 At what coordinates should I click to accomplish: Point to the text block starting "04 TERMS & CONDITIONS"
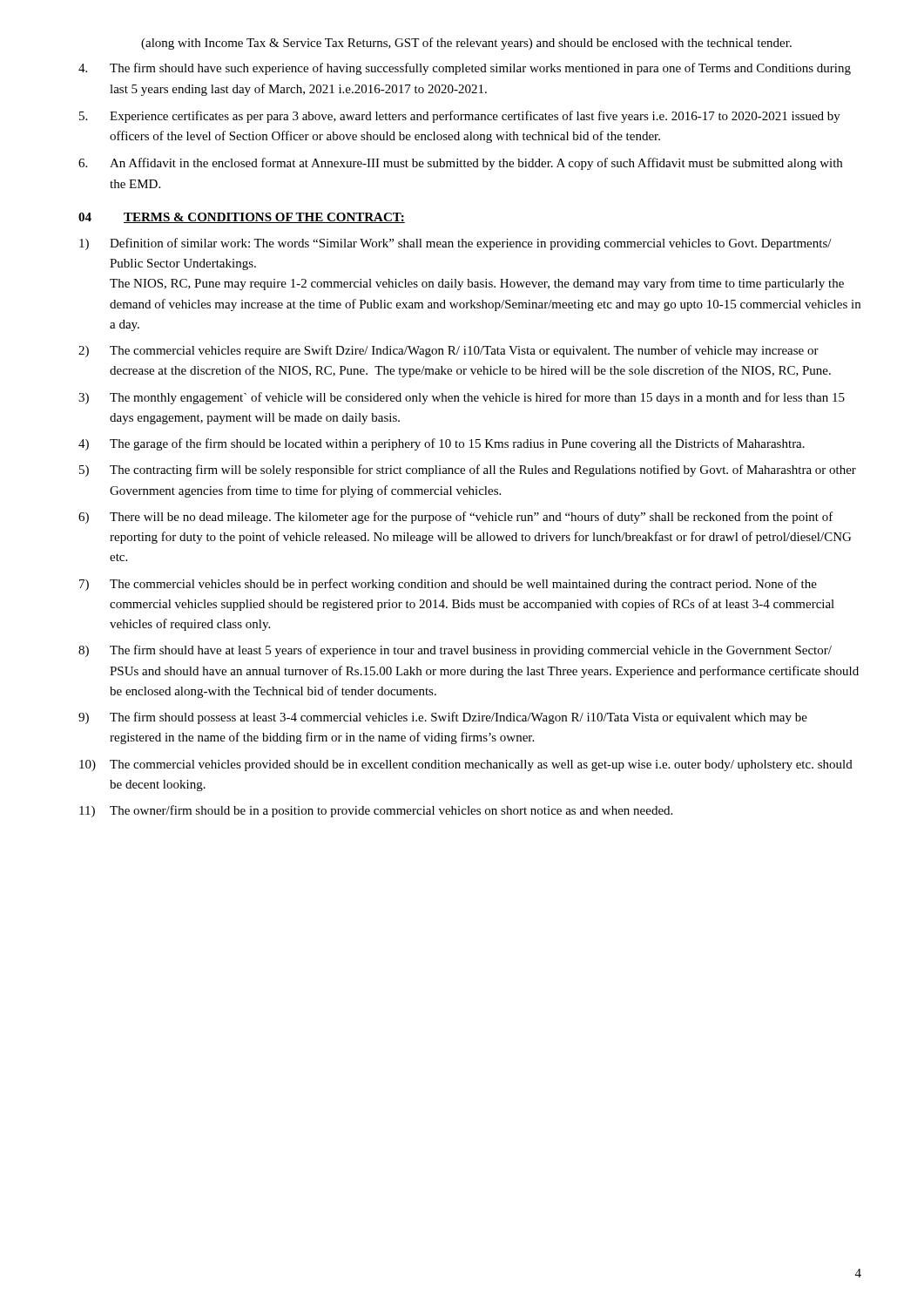click(x=242, y=217)
